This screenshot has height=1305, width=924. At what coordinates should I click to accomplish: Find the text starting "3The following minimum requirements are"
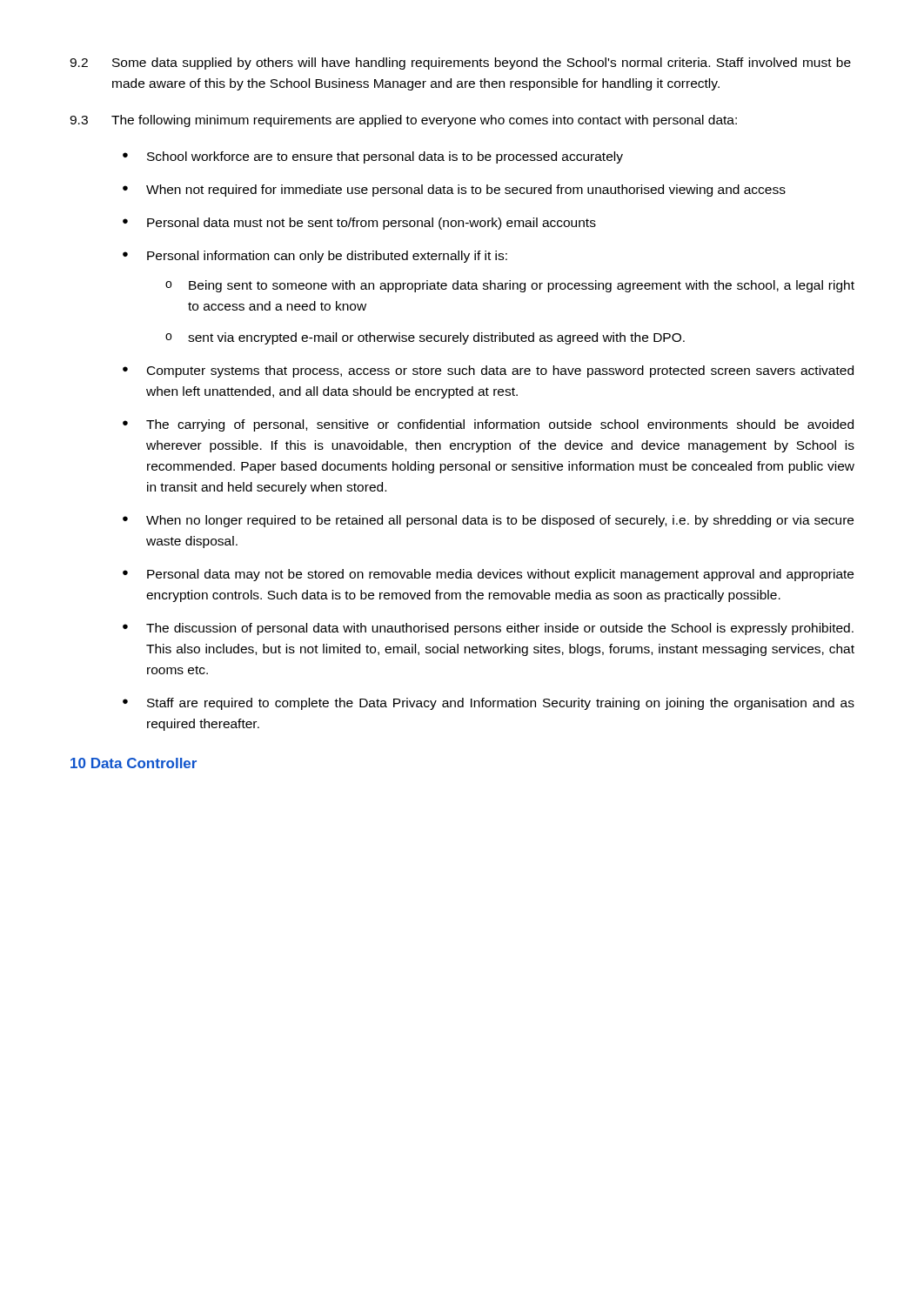tap(460, 120)
